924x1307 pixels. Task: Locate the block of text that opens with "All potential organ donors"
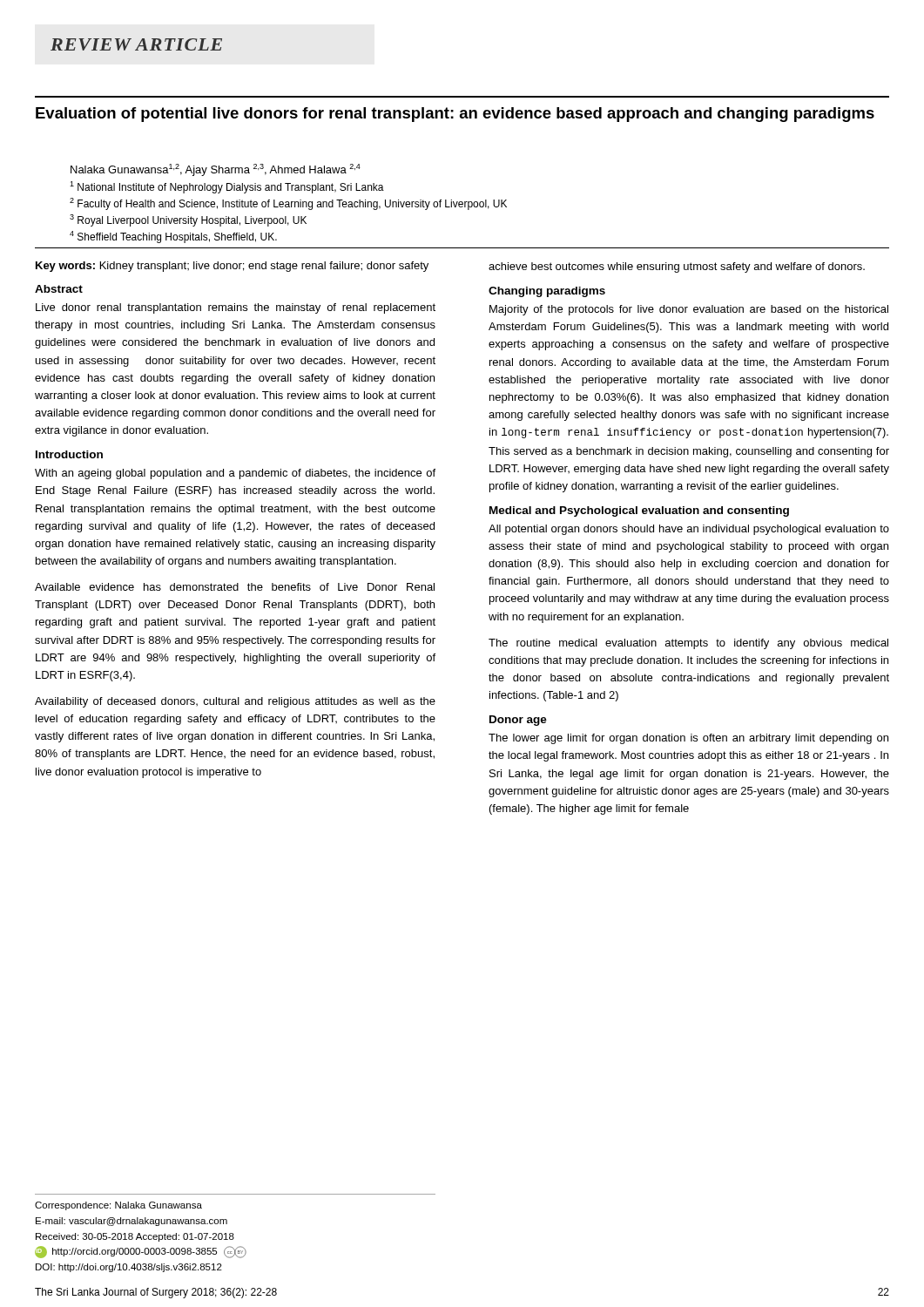[689, 572]
